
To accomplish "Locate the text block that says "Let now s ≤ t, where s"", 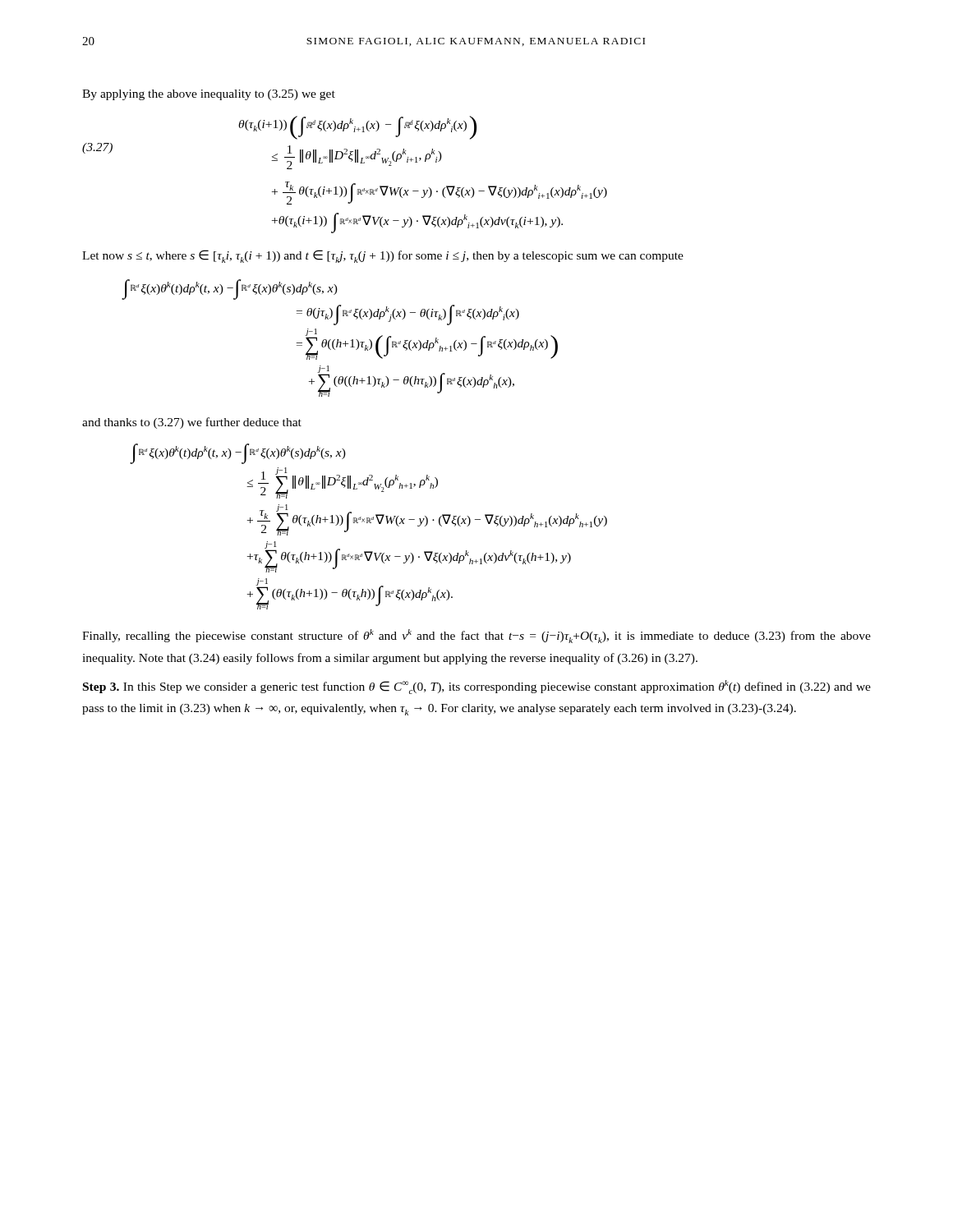I will [x=476, y=257].
